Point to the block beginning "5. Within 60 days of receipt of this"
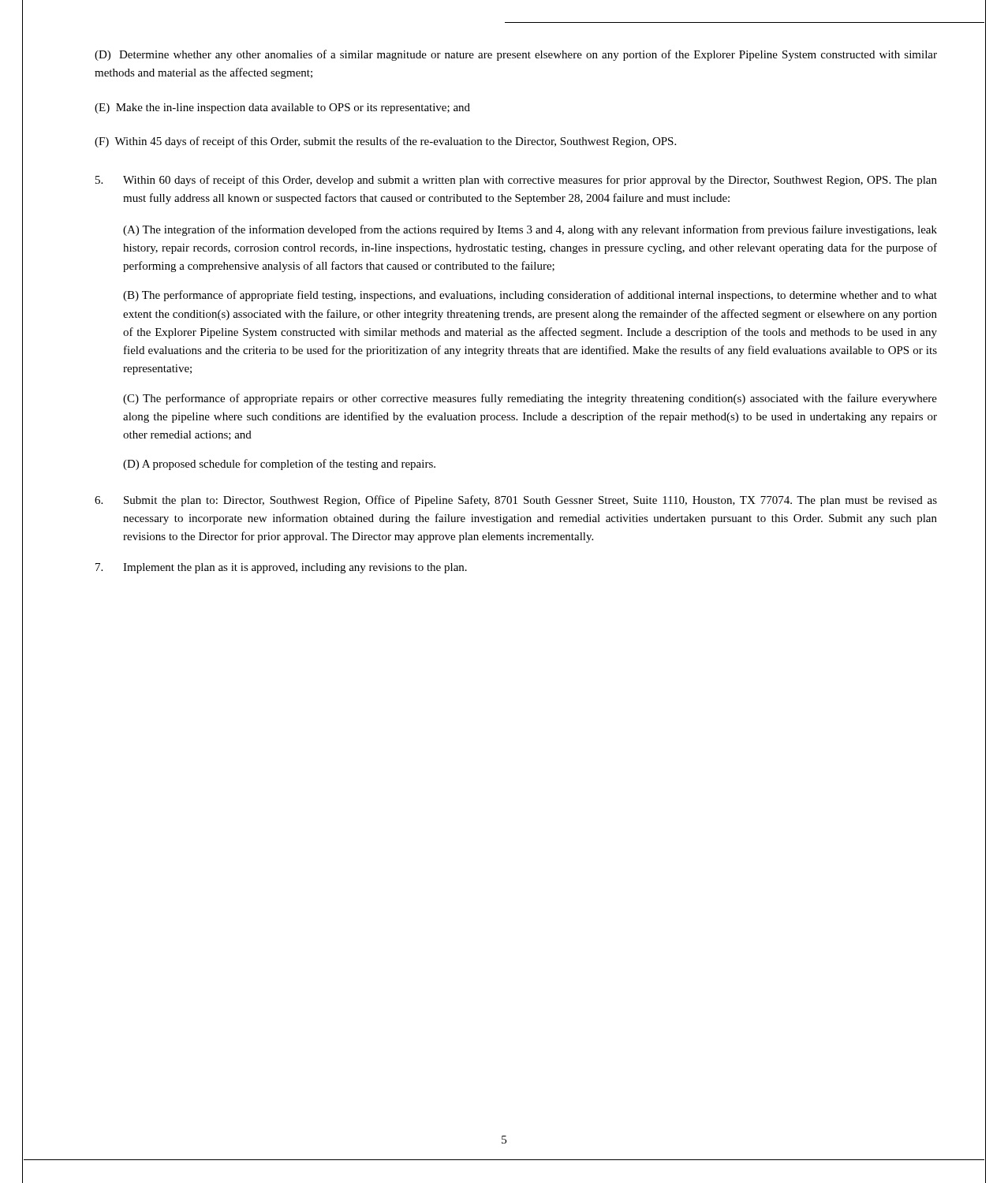 click(516, 190)
